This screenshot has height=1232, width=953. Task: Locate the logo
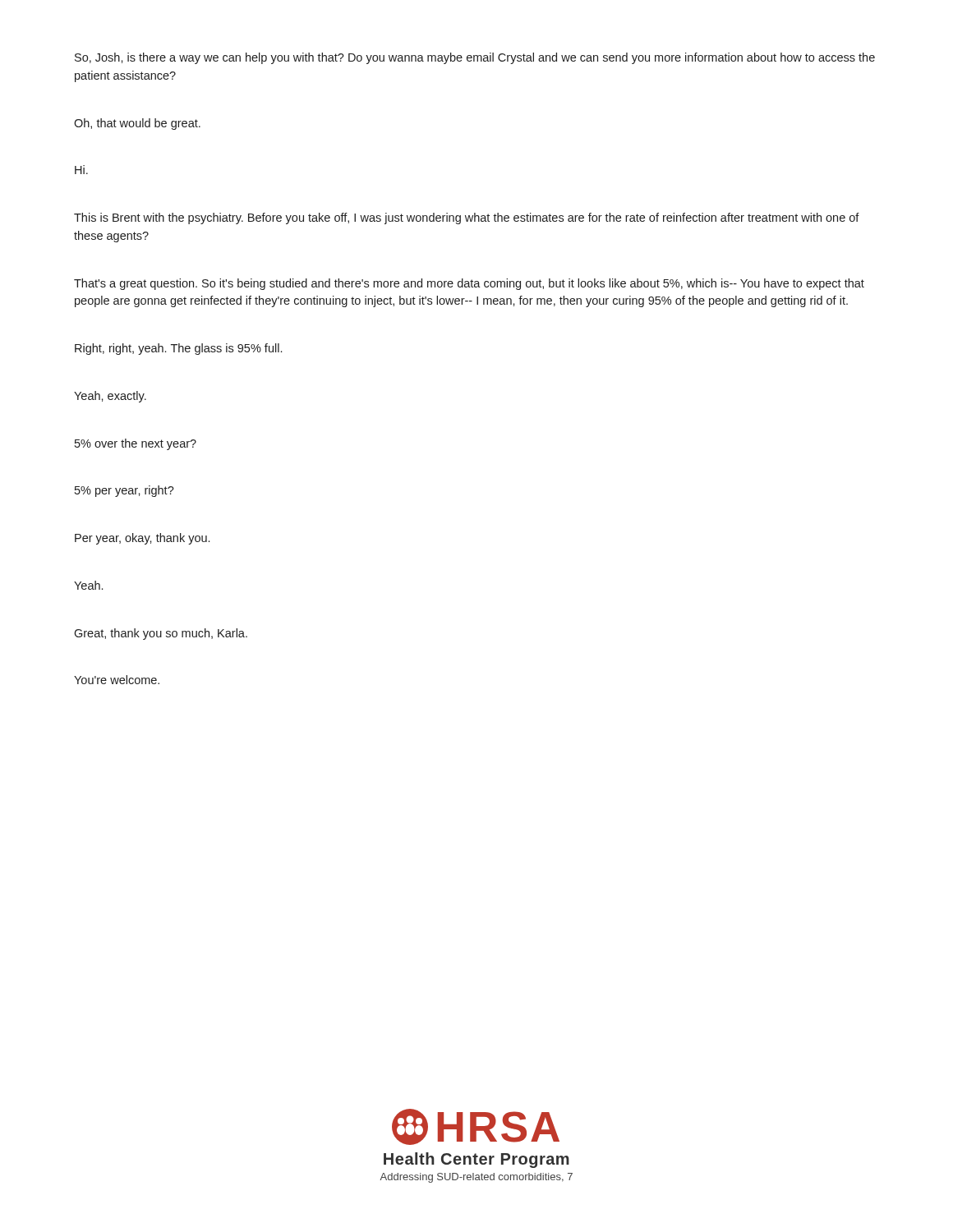tap(476, 1144)
